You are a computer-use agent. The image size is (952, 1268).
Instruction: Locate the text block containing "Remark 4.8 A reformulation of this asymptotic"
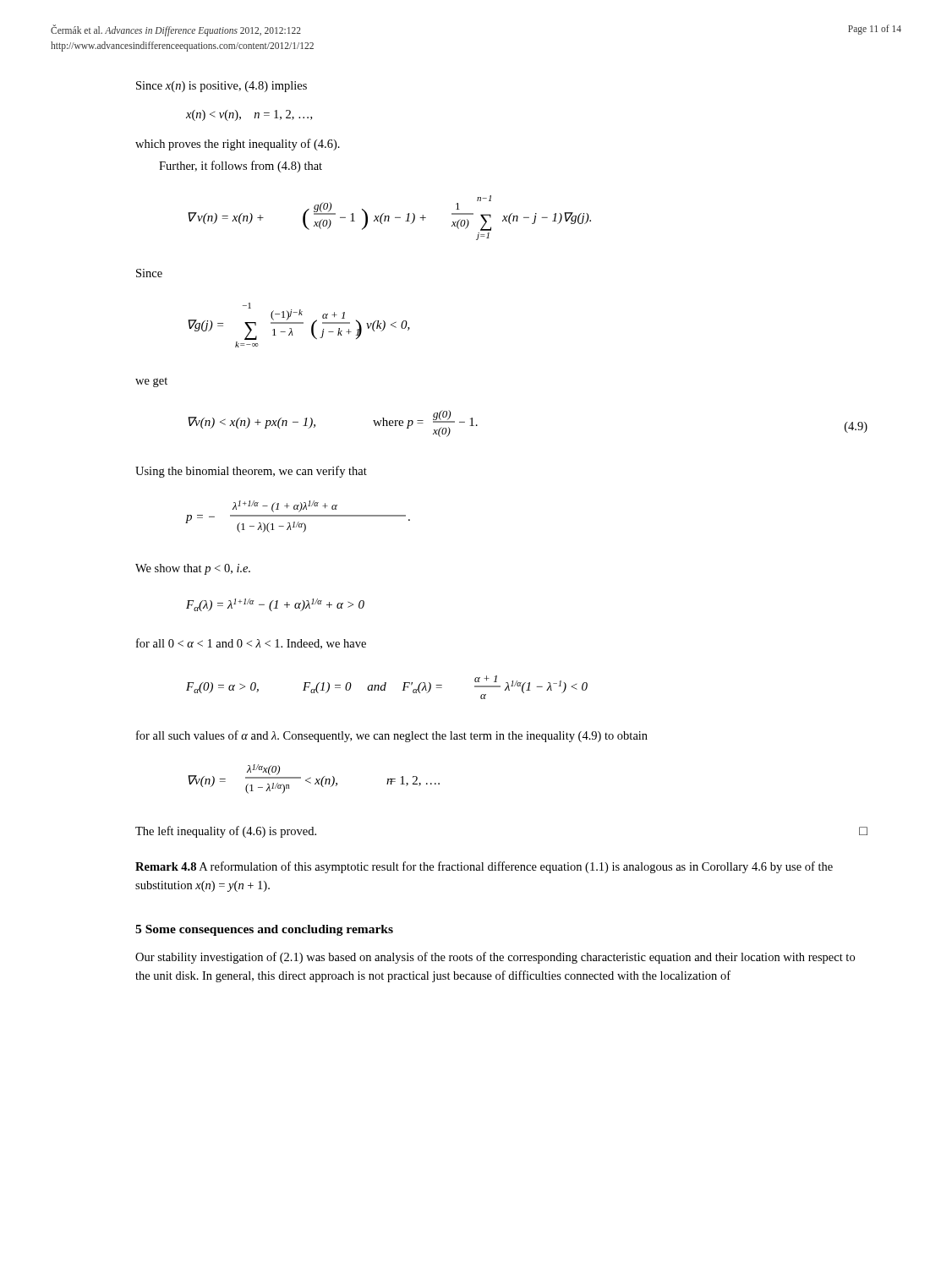pyautogui.click(x=484, y=876)
